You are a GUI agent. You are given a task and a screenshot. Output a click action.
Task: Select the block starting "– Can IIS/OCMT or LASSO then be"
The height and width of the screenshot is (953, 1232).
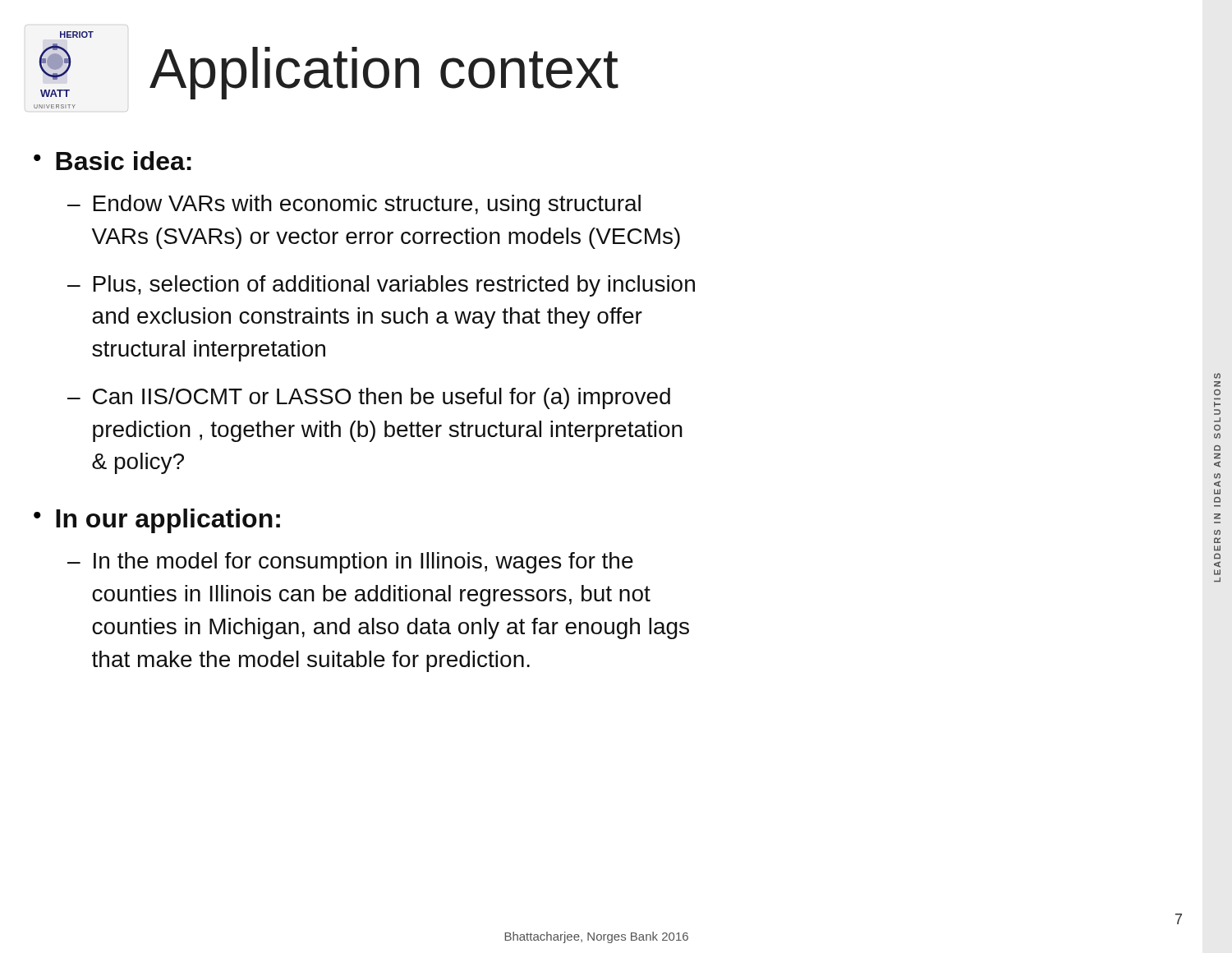click(x=375, y=429)
